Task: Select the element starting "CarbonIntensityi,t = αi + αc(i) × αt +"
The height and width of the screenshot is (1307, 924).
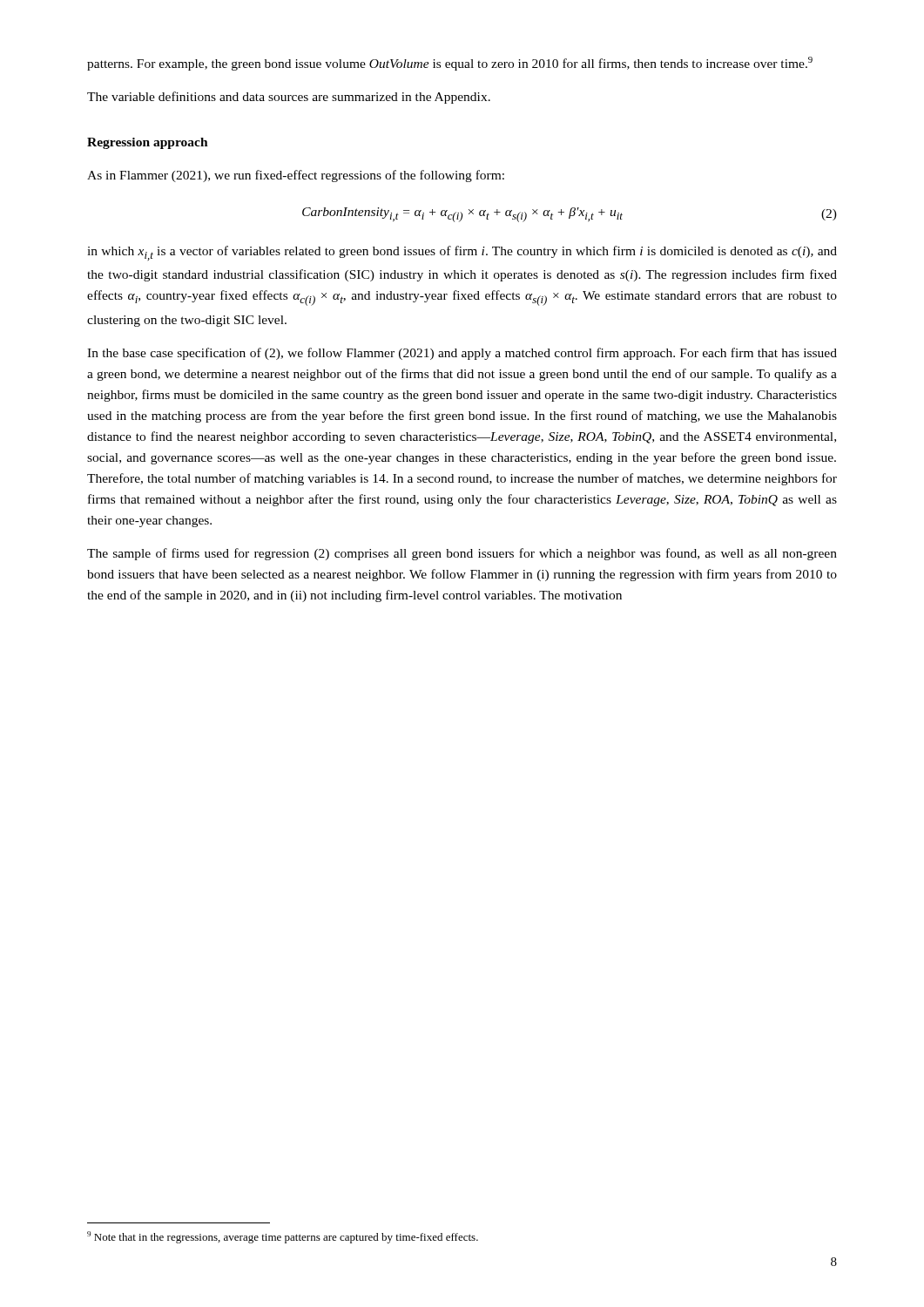Action: [569, 213]
